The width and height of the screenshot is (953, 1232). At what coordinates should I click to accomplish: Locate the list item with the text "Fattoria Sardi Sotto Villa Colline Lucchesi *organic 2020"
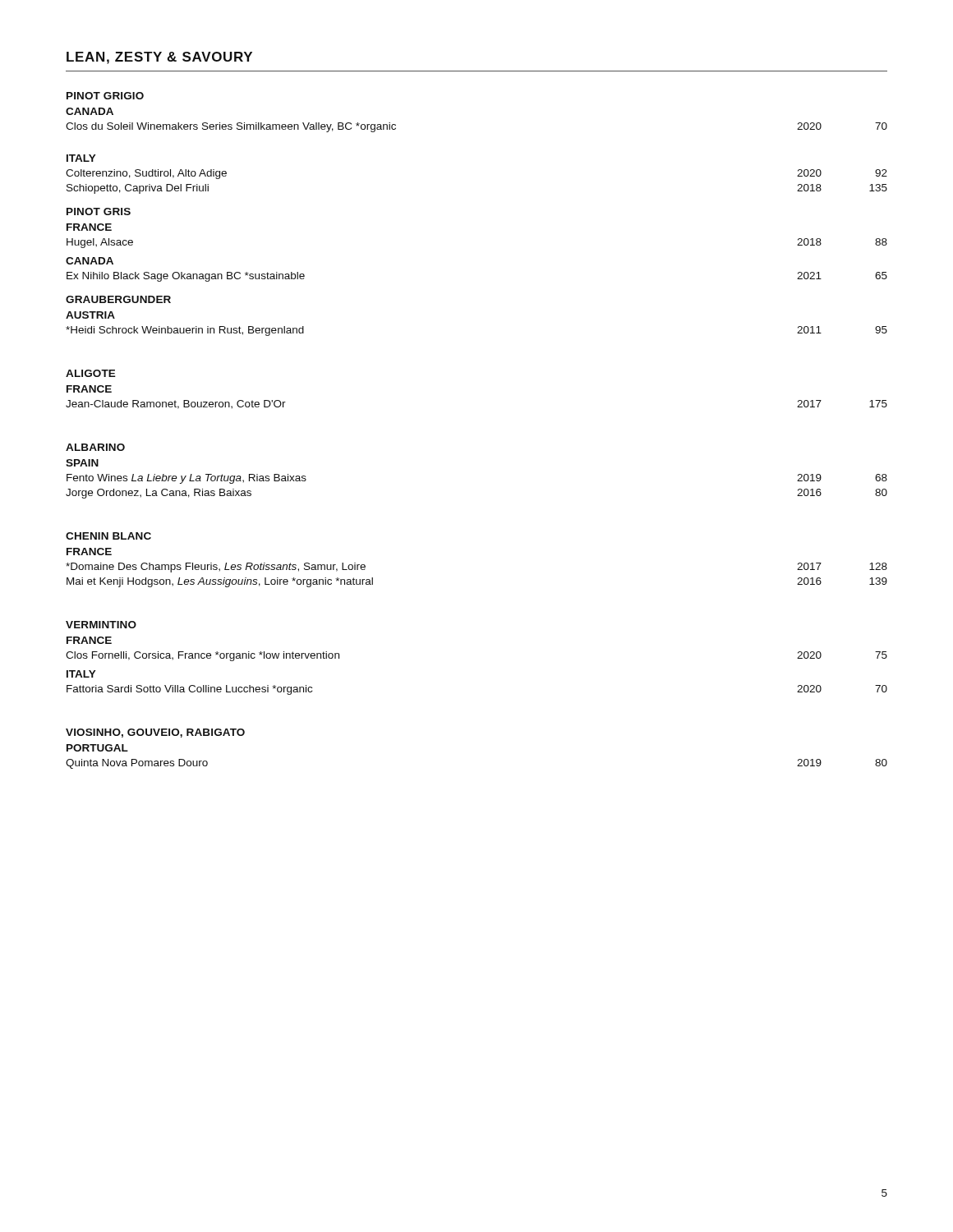click(x=191, y=691)
